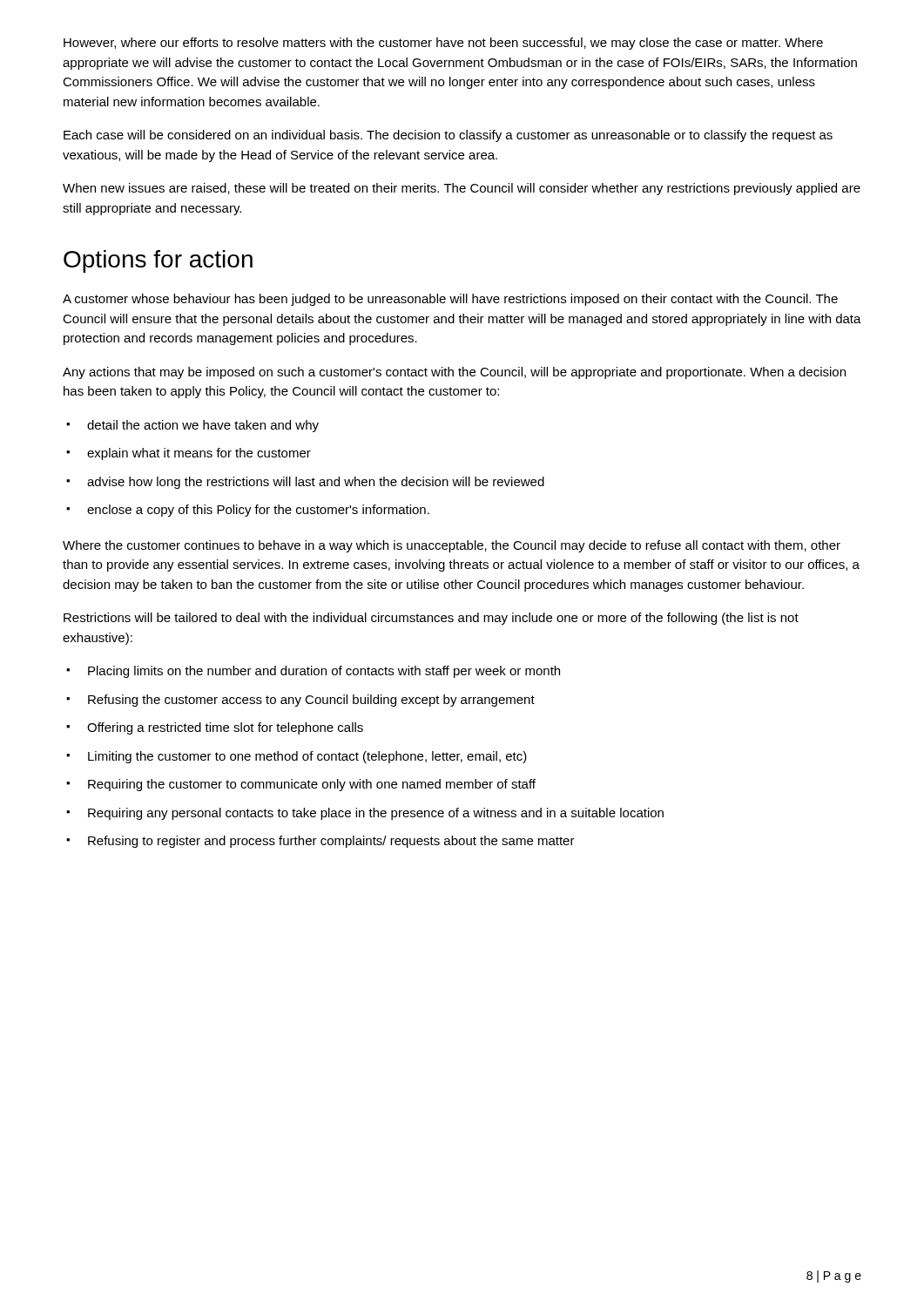The height and width of the screenshot is (1307, 924).
Task: Find the block on this page that starts "detail the action we have taken"
Action: coord(192,426)
